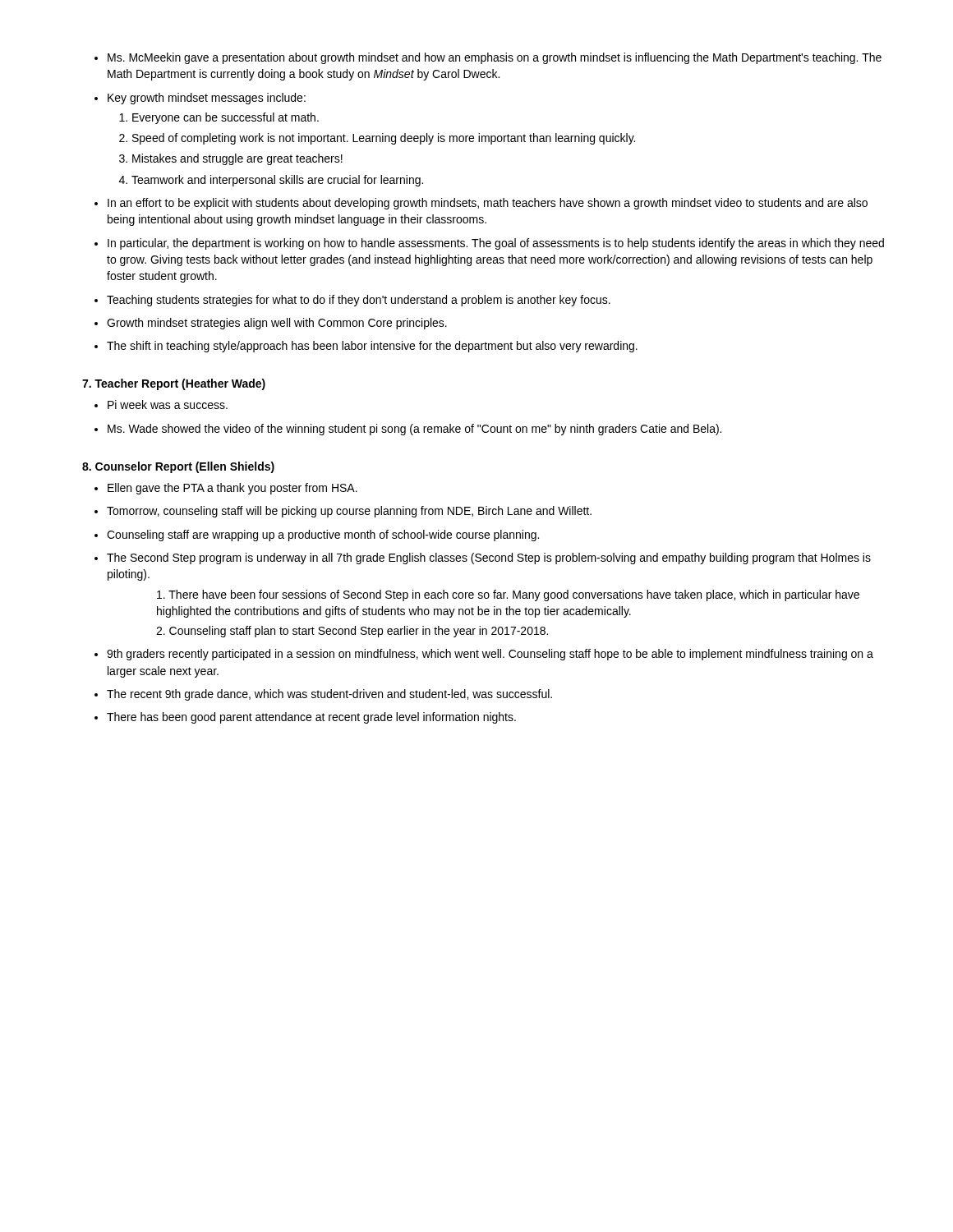Navigate to the element starting "Pi week was a success."
This screenshot has height=1232, width=953.
(168, 405)
